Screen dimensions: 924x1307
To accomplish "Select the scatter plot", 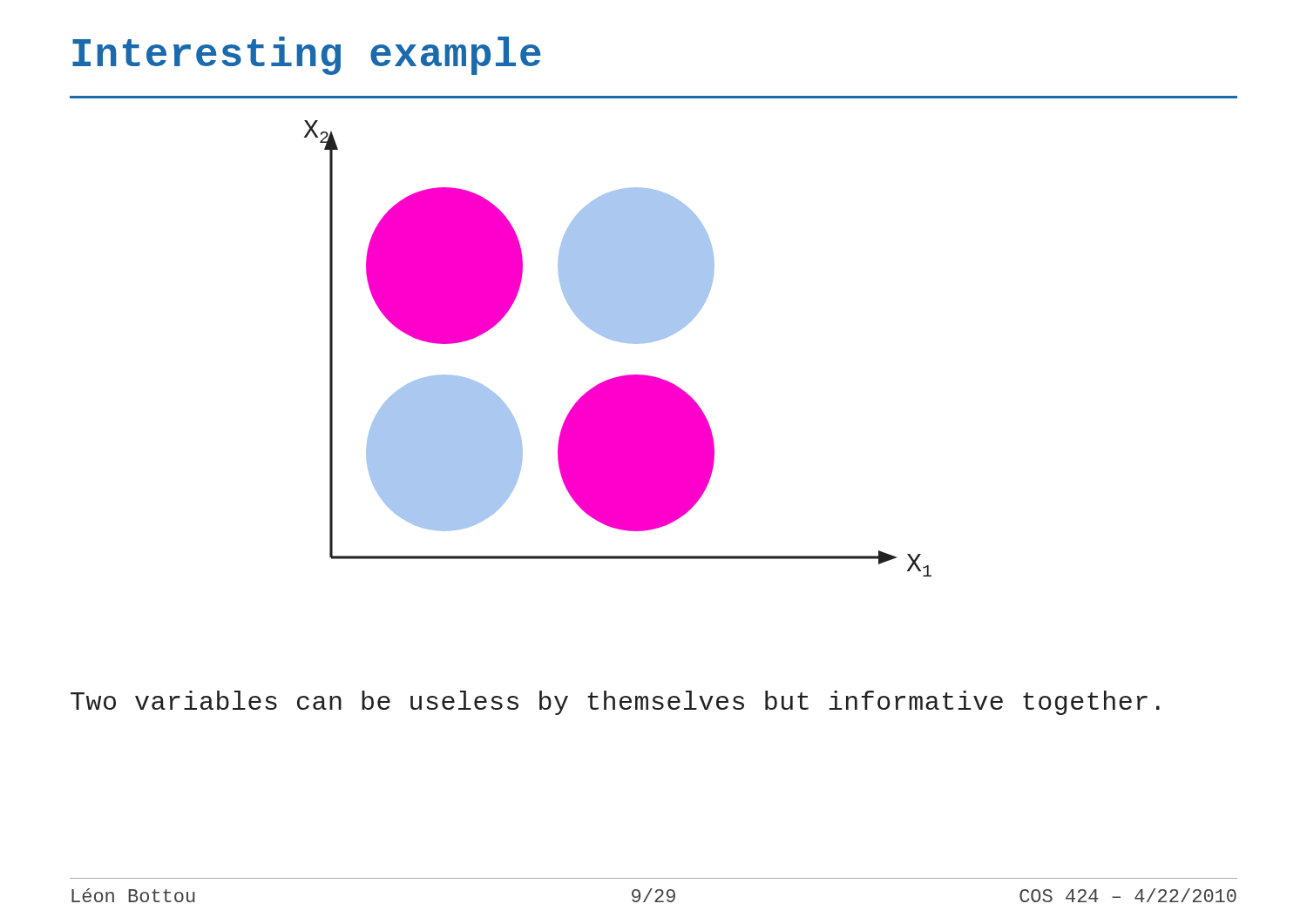I will (x=566, y=361).
